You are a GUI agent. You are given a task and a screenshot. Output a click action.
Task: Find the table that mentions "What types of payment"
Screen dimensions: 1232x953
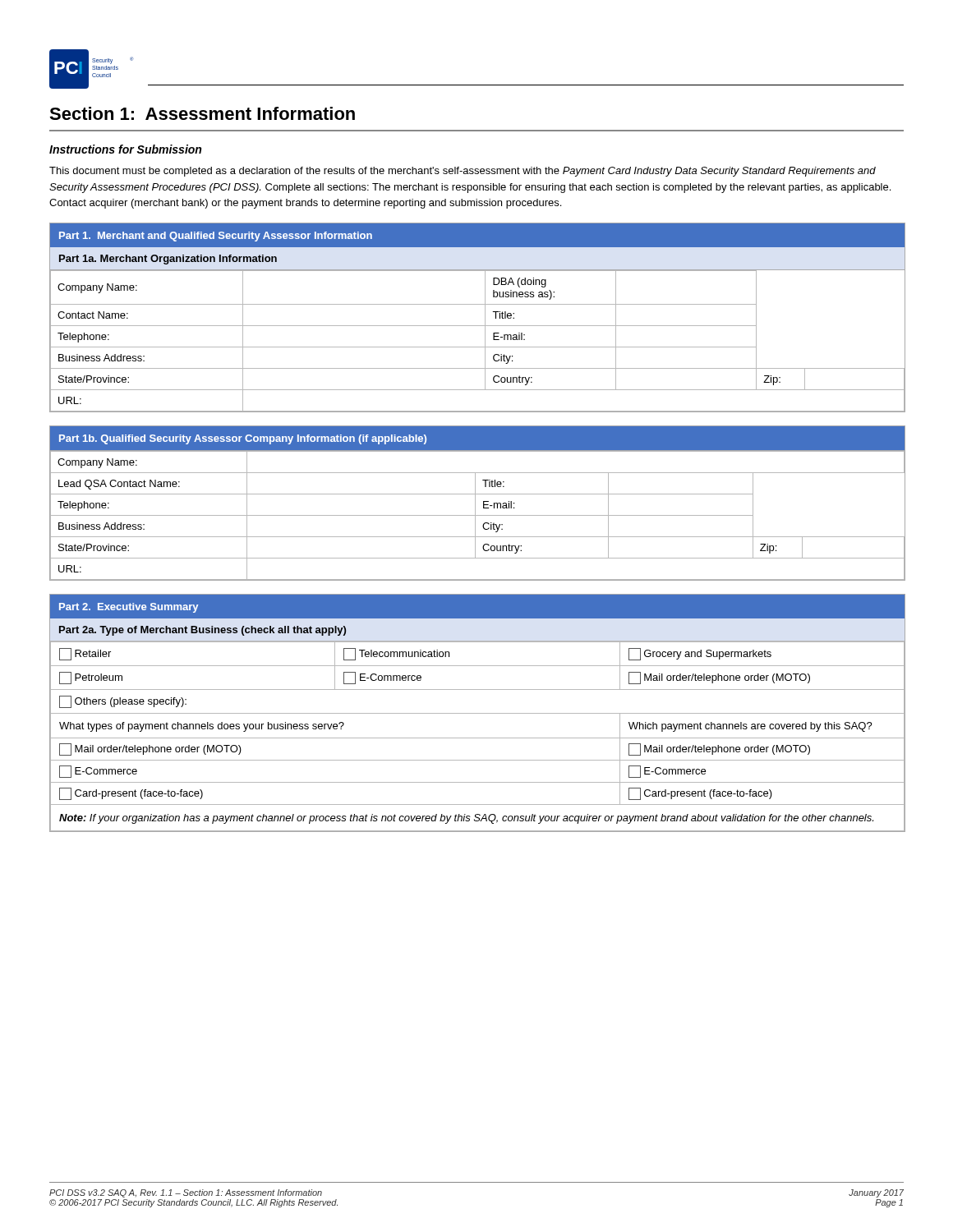(477, 713)
